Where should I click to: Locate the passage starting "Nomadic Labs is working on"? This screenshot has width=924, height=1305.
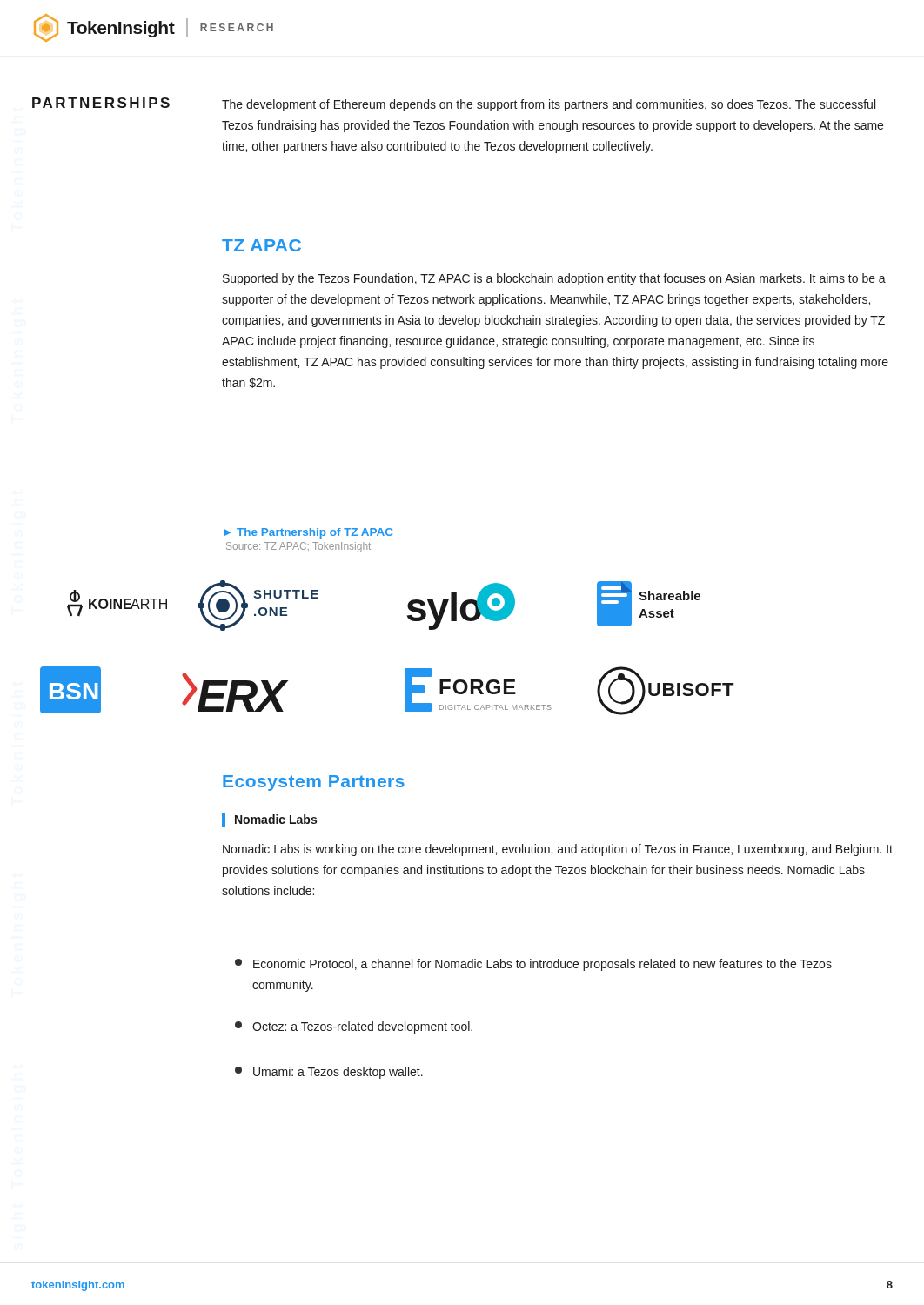pos(557,870)
